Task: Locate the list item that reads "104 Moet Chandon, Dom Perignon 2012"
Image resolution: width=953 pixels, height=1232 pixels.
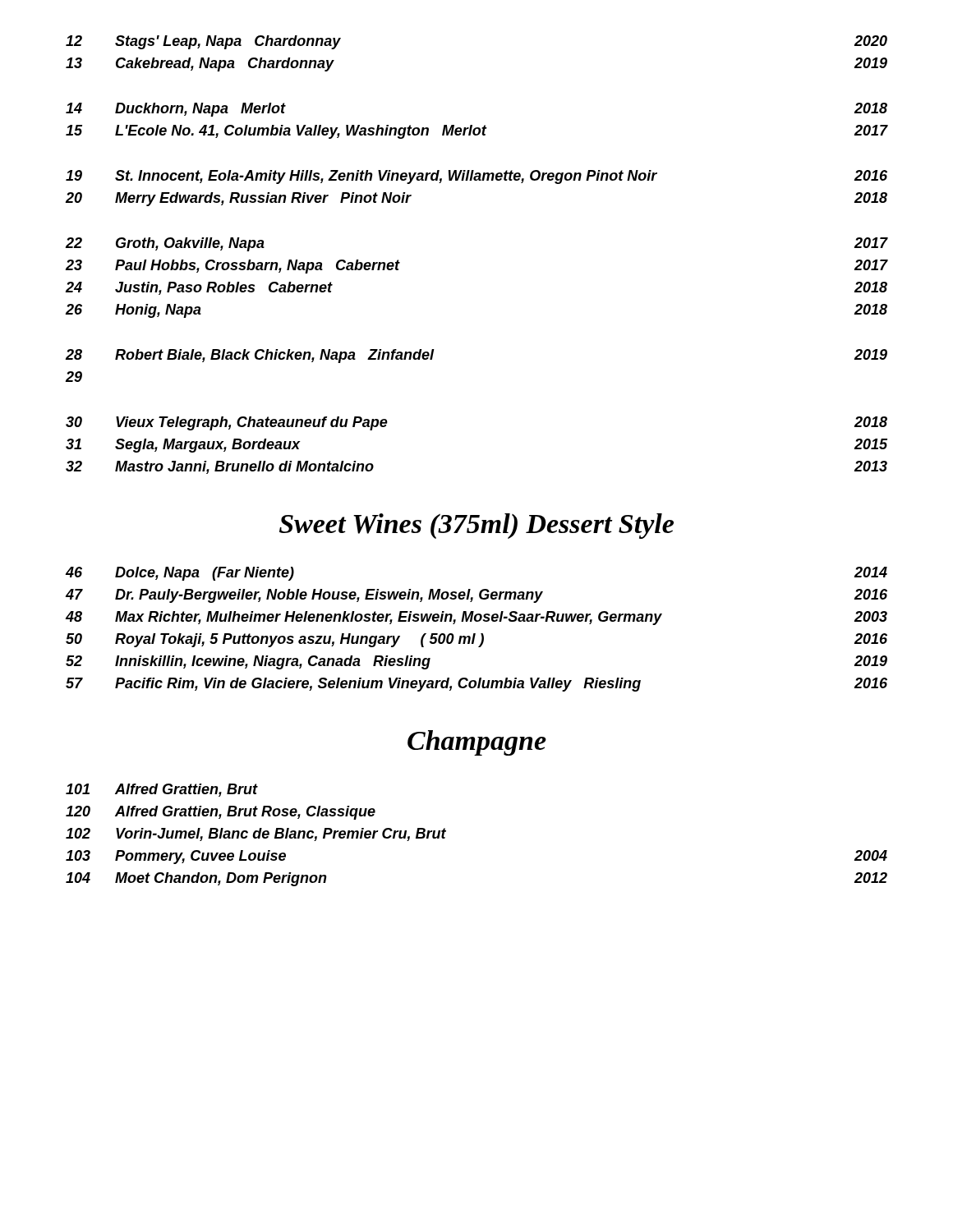Action: [243, 879]
